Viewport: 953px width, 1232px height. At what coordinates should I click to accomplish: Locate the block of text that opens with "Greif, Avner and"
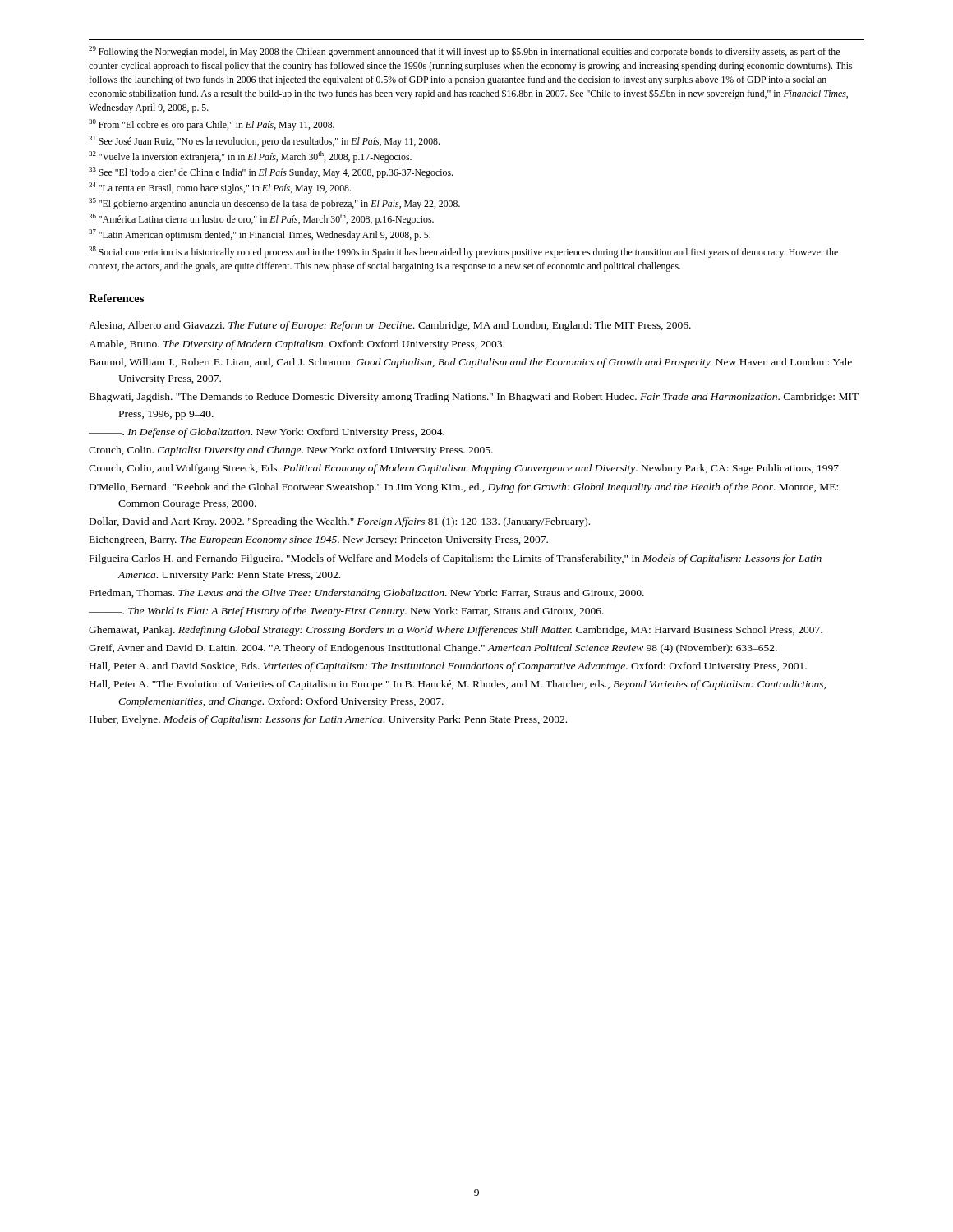pos(433,648)
